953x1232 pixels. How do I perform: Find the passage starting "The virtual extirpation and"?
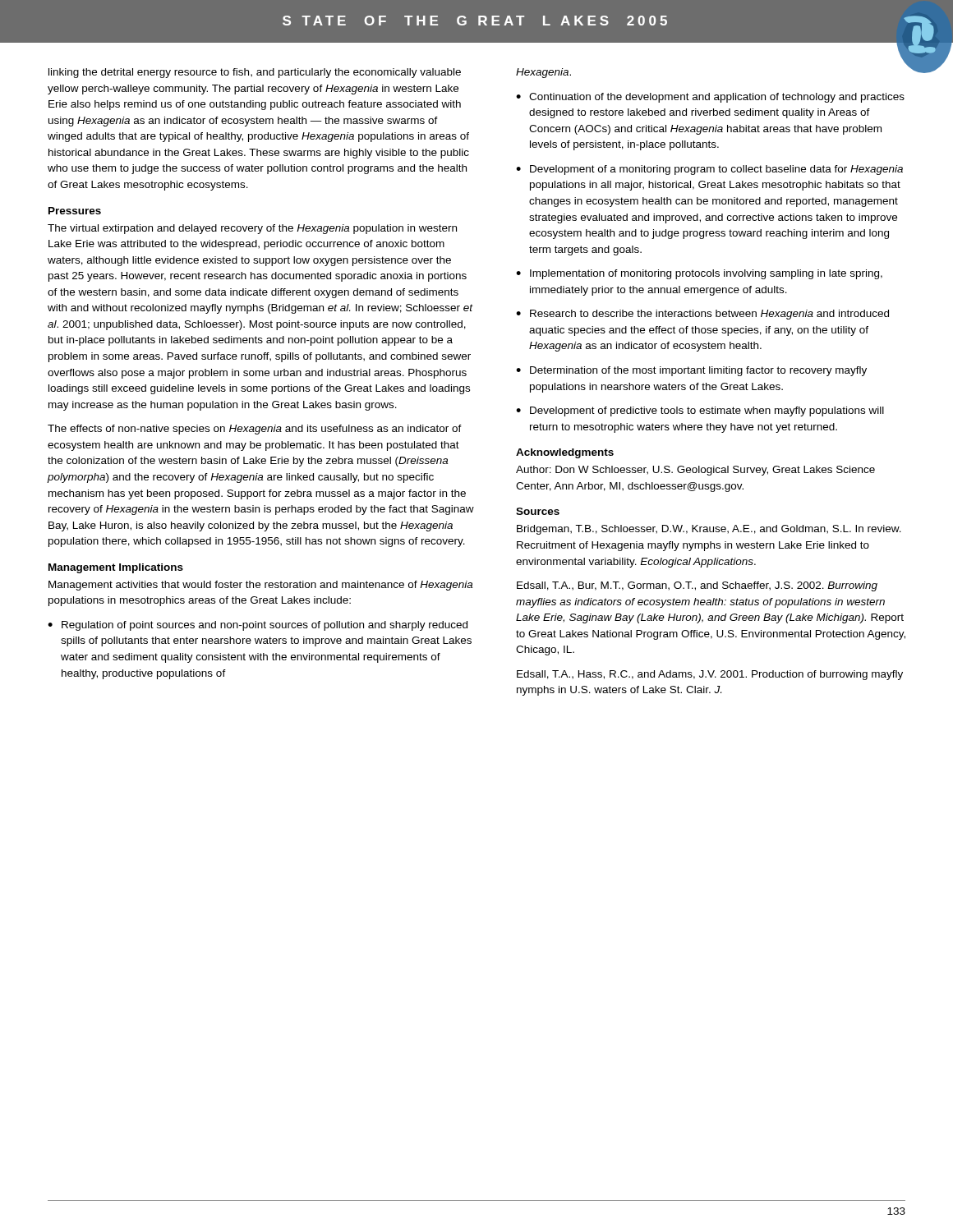[261, 316]
